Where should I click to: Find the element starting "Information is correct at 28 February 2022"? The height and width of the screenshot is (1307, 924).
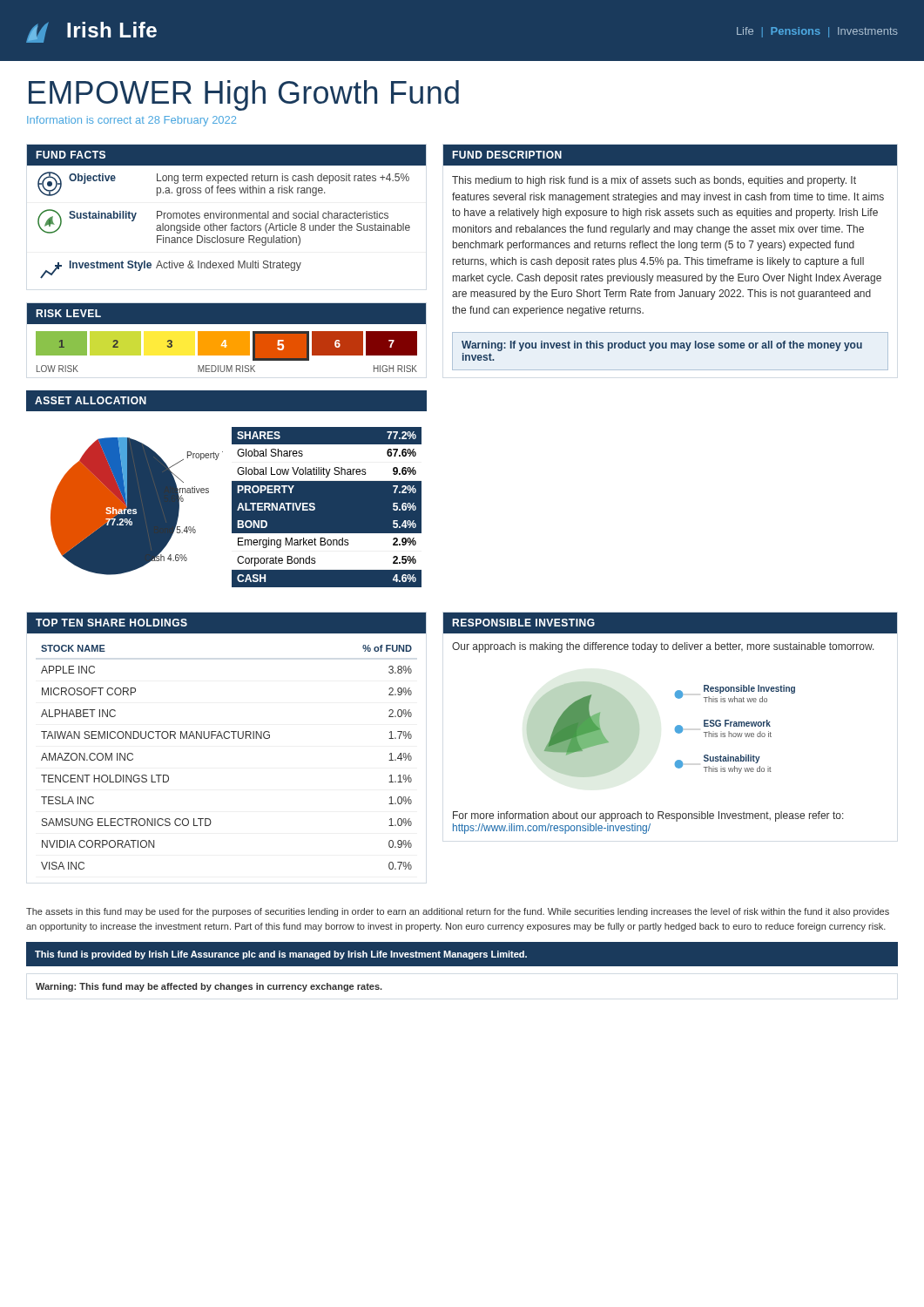tap(132, 121)
